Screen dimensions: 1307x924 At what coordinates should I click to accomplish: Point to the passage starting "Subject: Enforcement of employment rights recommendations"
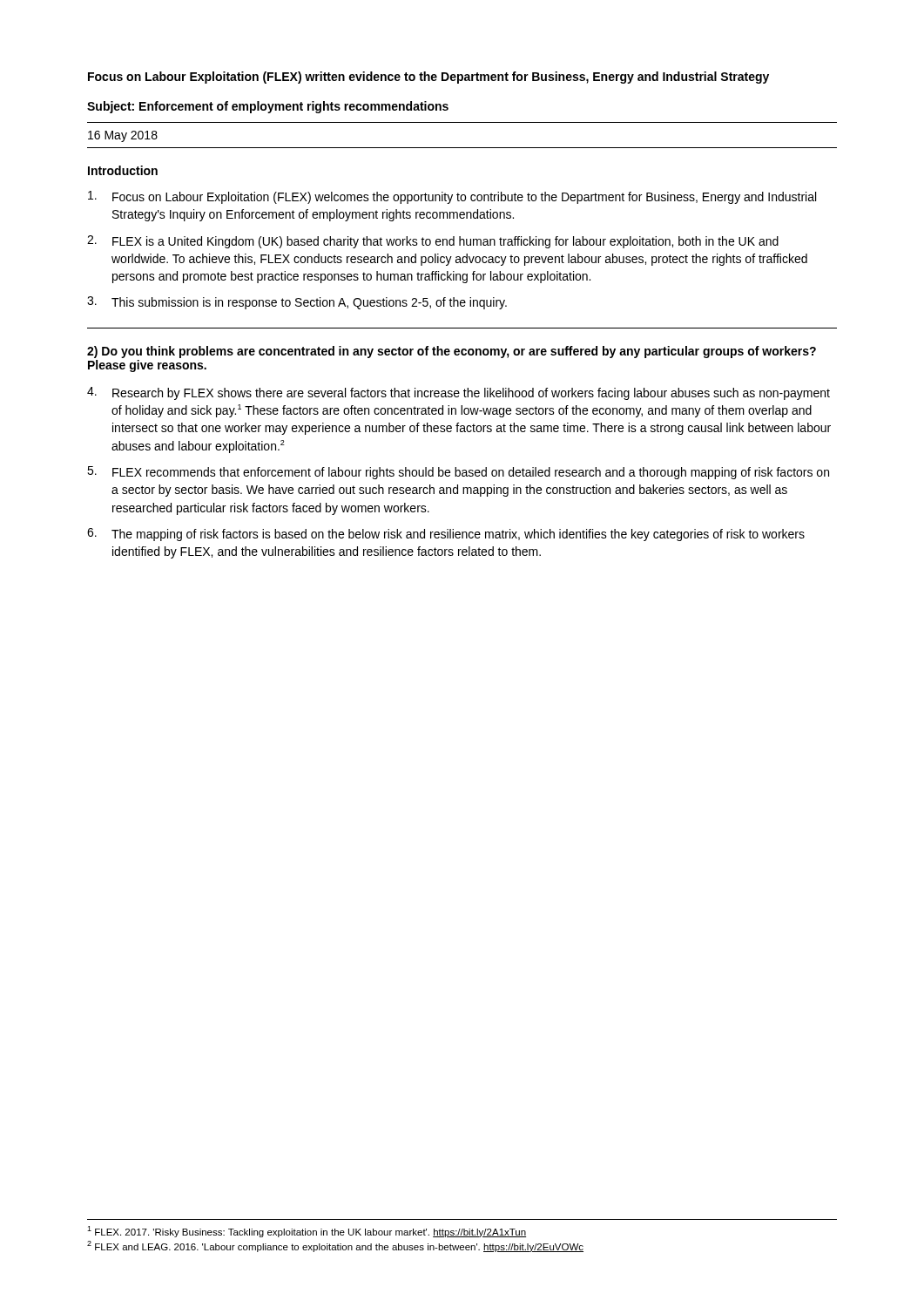[x=268, y=106]
